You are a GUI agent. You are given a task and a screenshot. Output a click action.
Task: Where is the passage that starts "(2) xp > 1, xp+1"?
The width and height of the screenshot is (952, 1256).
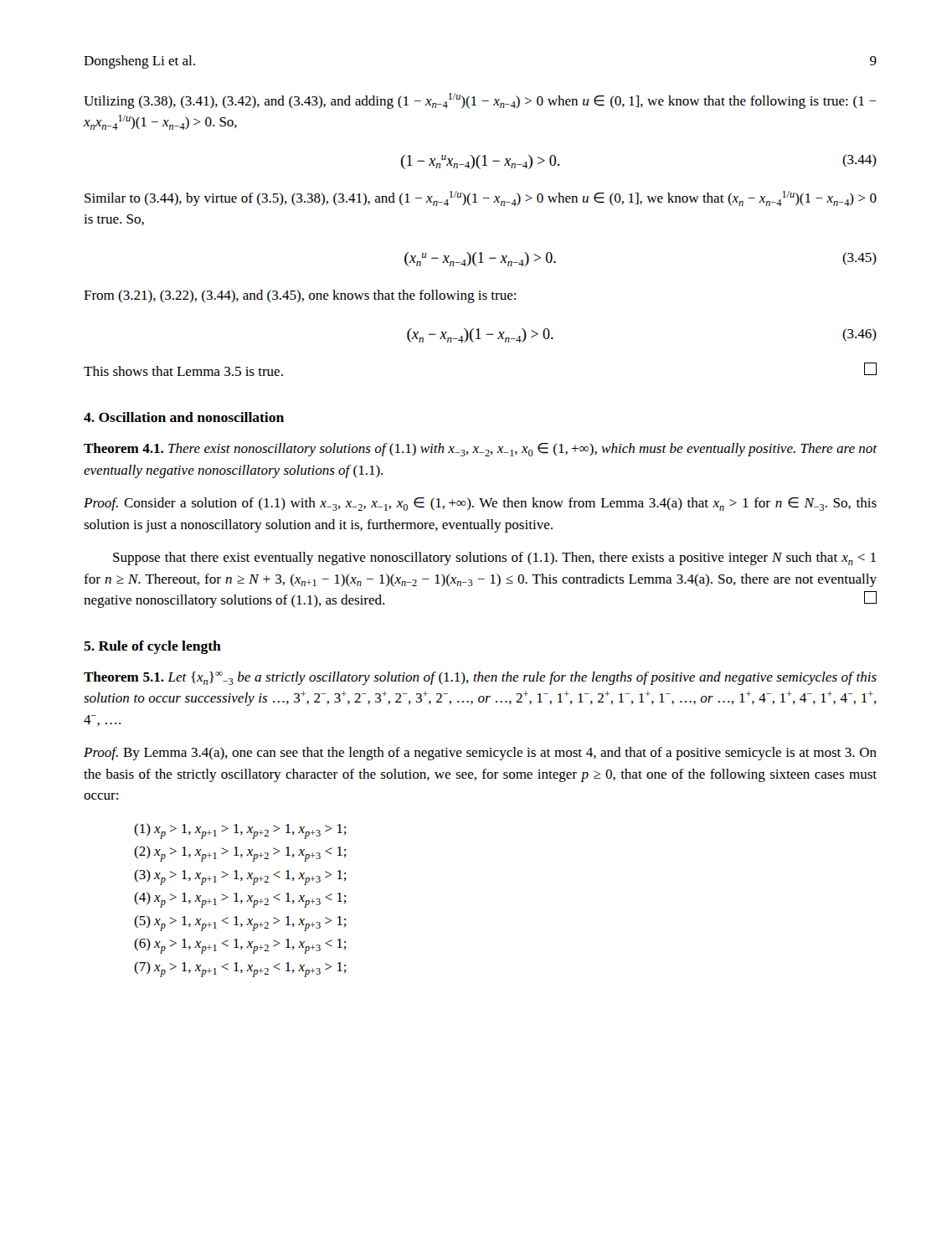240,853
